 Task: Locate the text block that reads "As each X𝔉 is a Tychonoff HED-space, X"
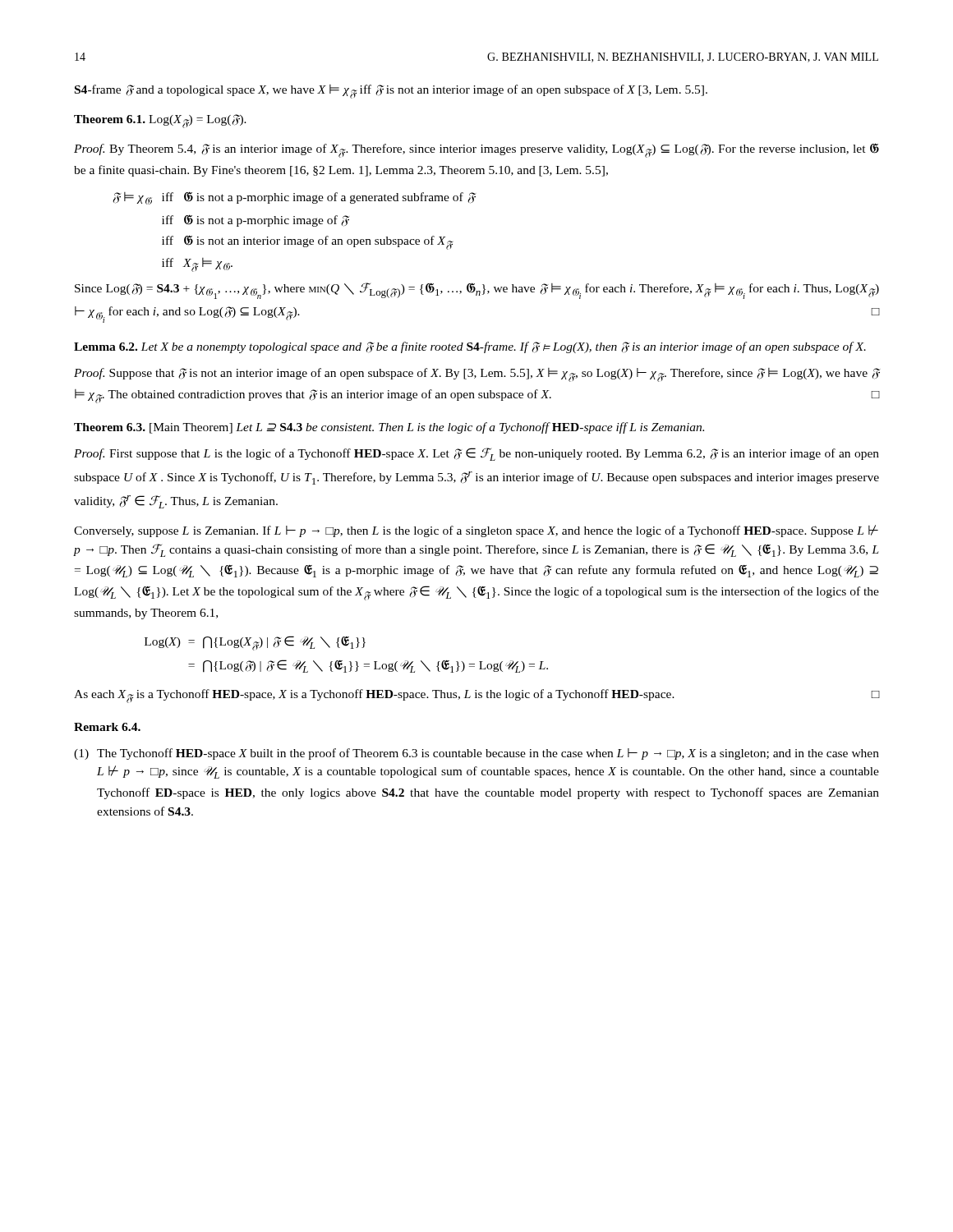point(476,695)
